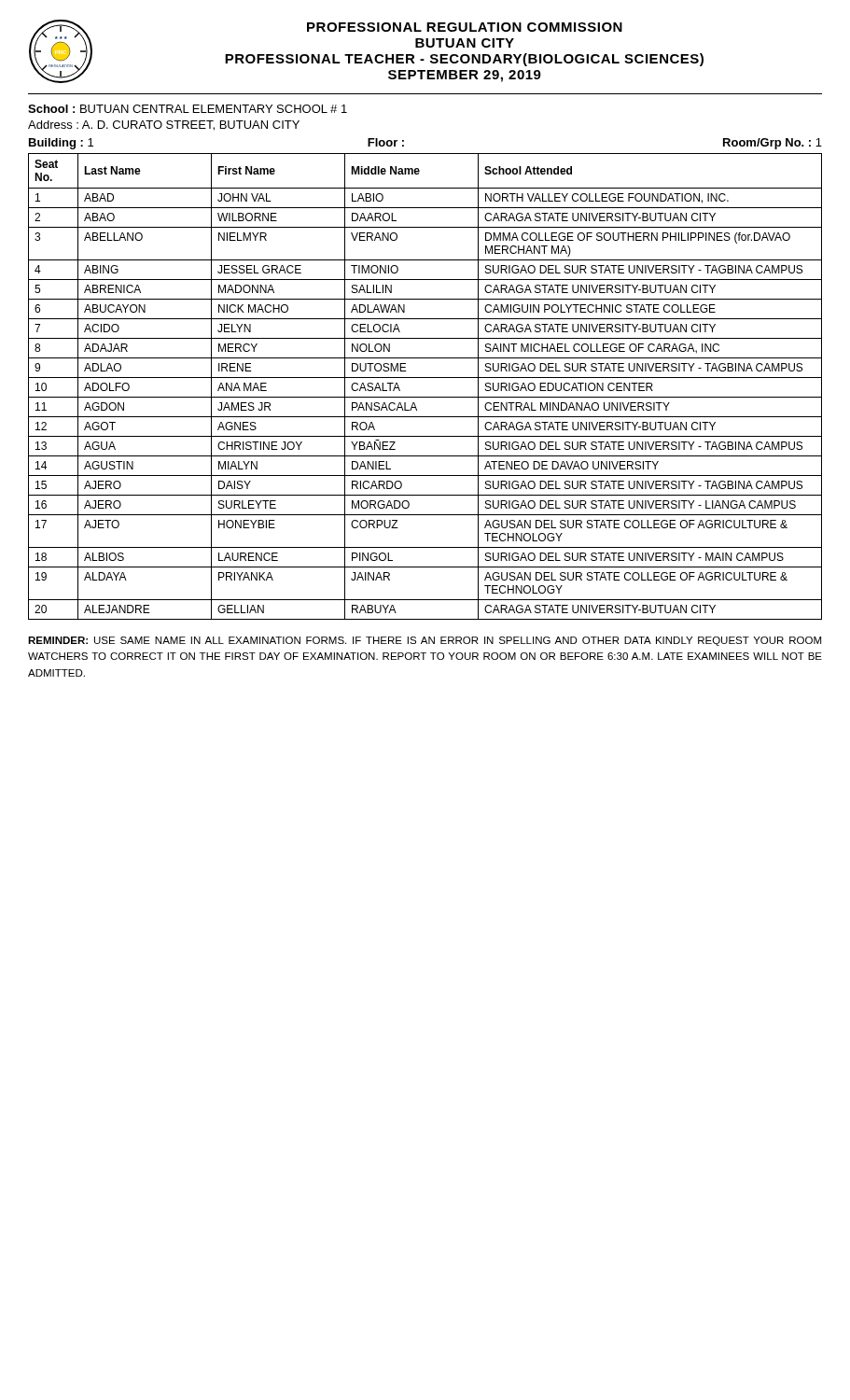
Task: Locate the table with the text "CAMIGUIN POLYTECHNIC STATE"
Action: (x=425, y=386)
